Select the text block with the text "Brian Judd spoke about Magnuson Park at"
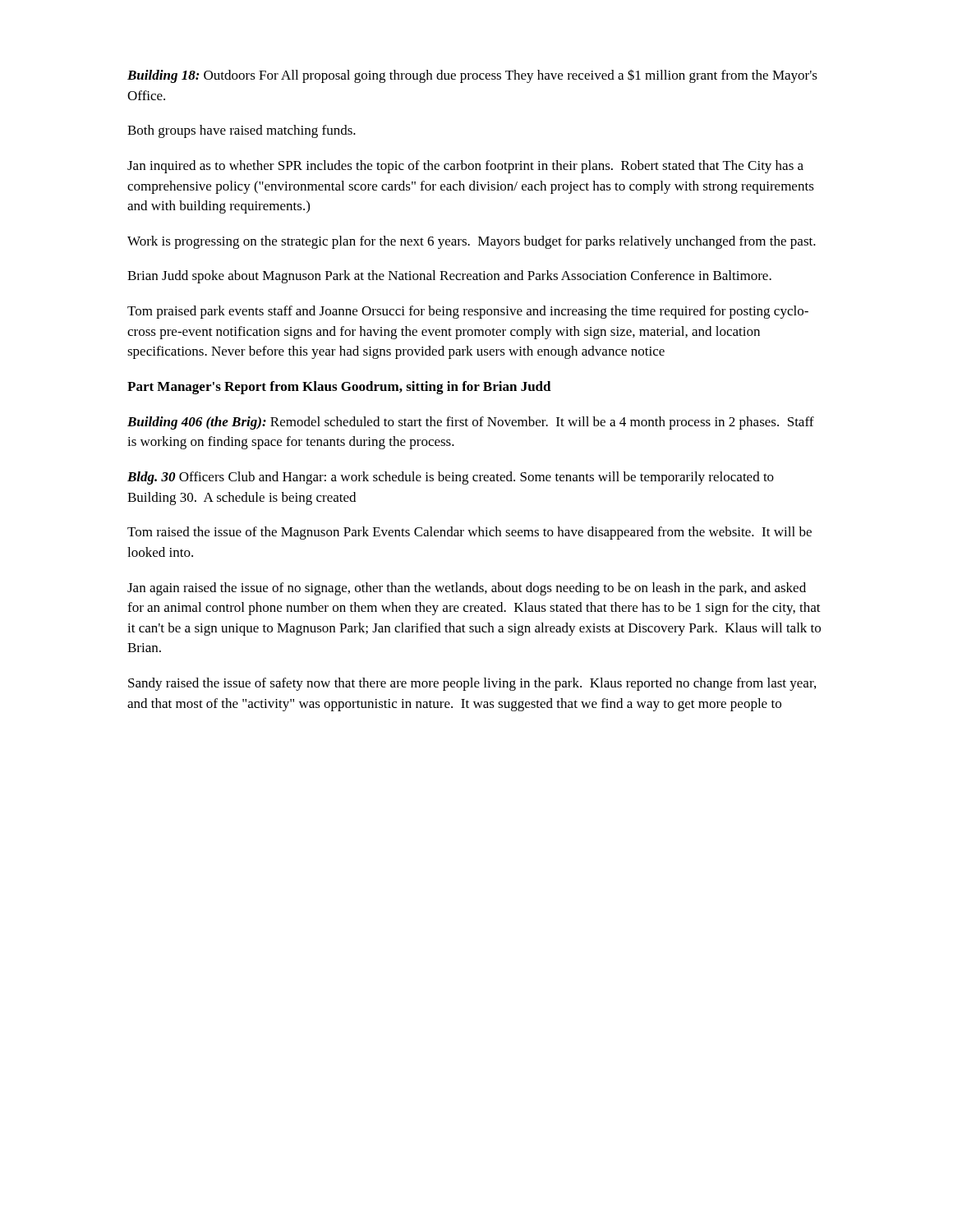The width and height of the screenshot is (953, 1232). tap(450, 276)
